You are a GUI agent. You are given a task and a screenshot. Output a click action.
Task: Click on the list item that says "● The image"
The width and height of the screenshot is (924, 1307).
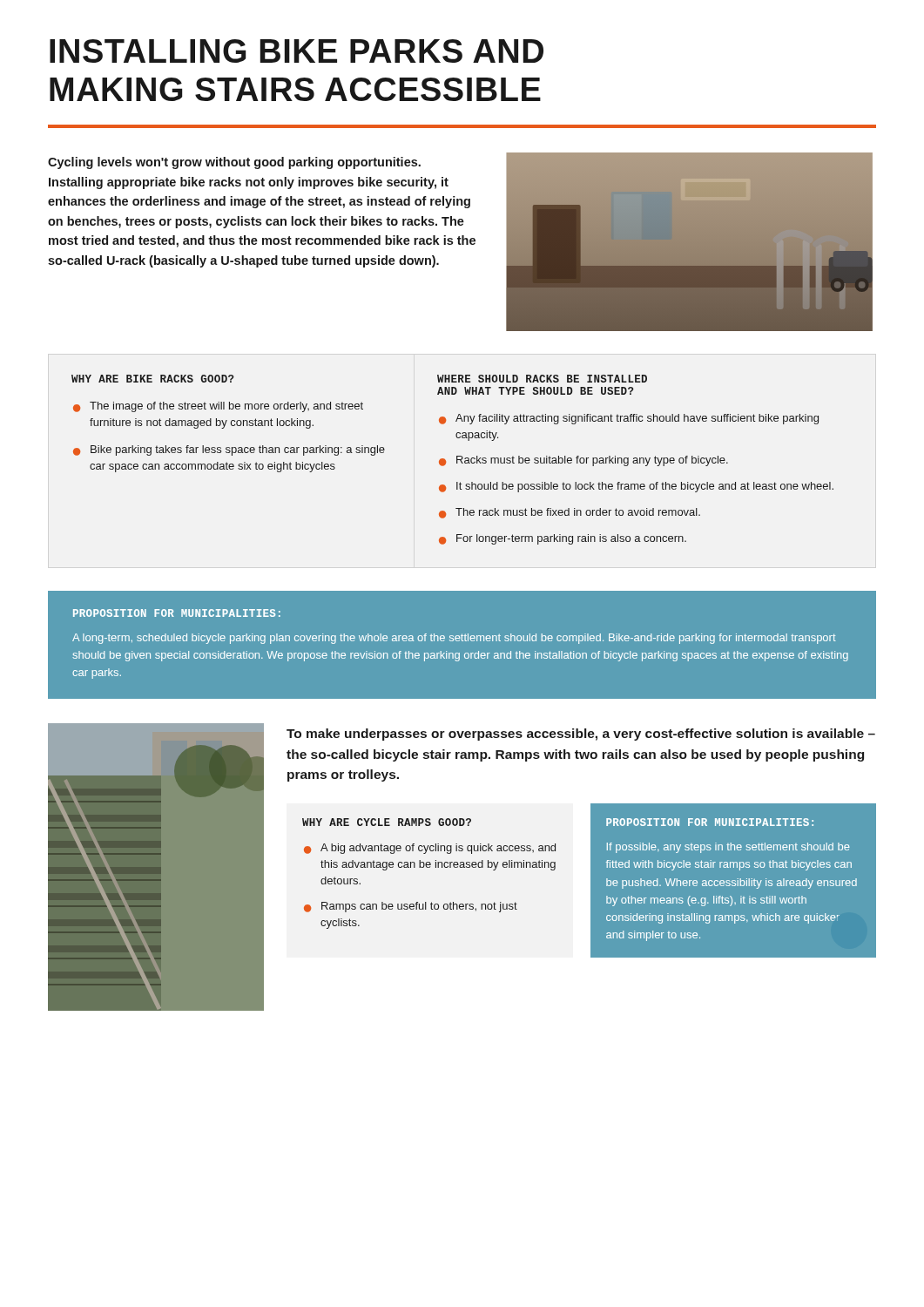231,415
